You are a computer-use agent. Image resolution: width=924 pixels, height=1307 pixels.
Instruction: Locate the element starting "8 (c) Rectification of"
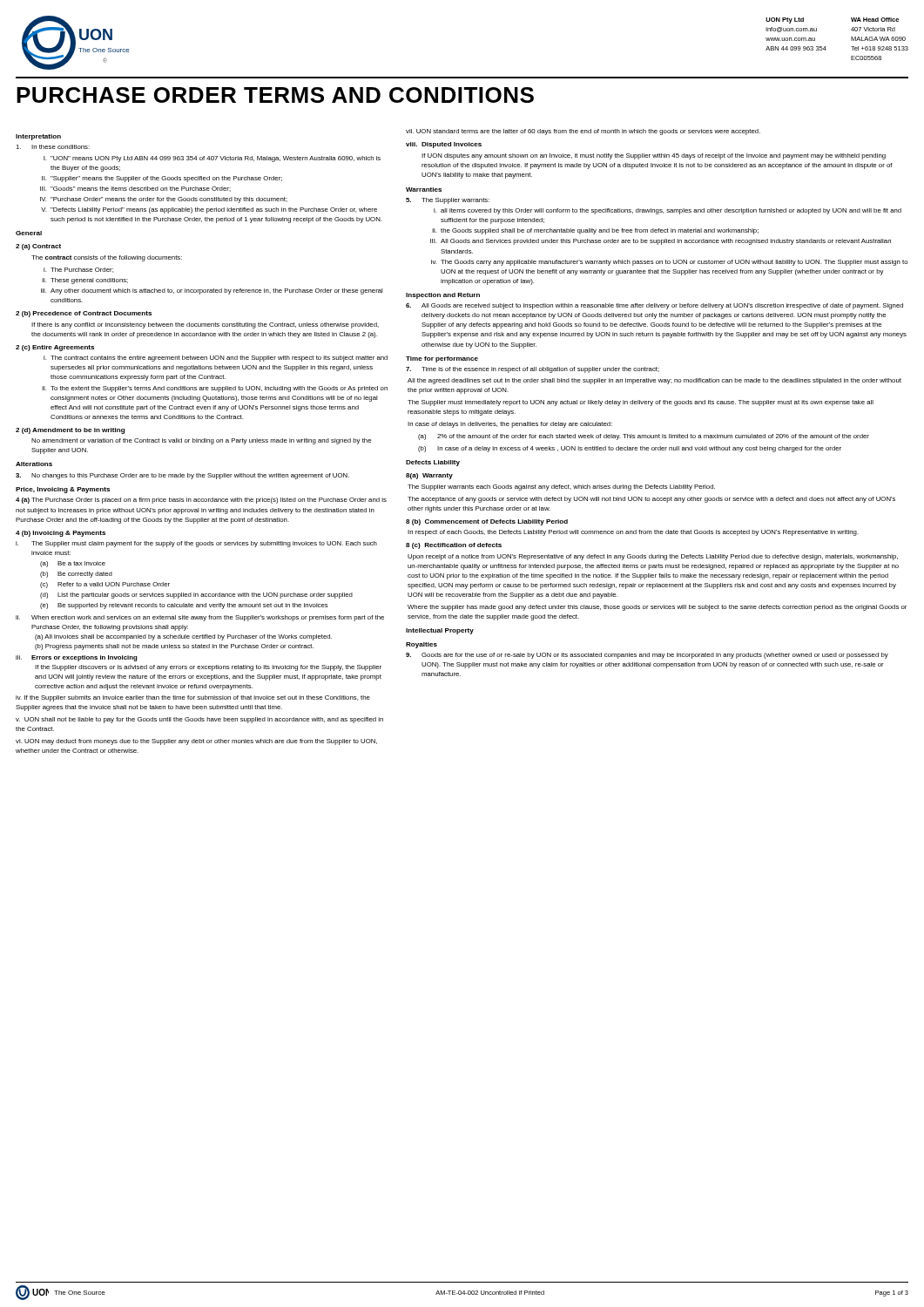coord(454,545)
